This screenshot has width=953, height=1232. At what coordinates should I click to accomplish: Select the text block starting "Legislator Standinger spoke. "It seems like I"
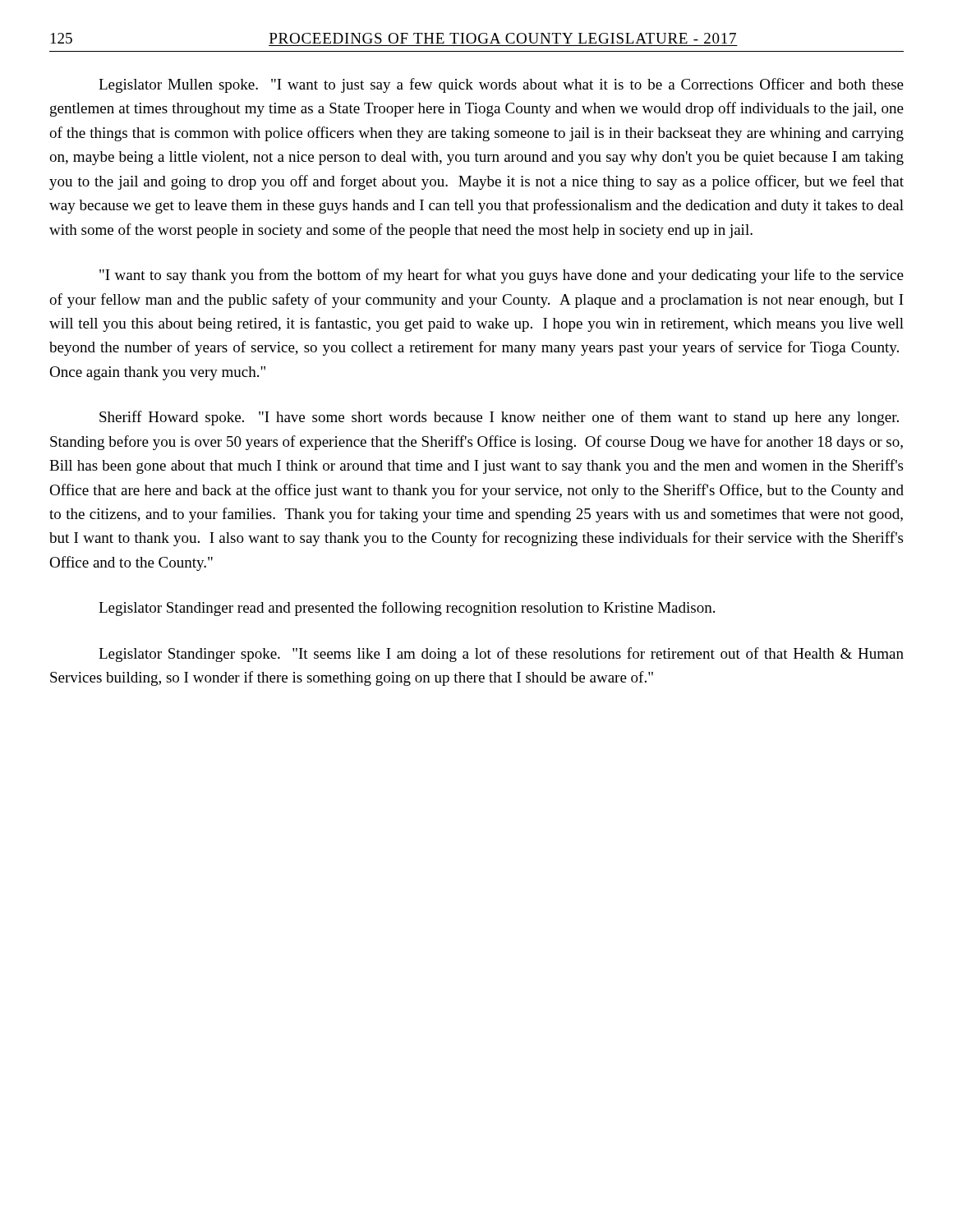(x=476, y=665)
